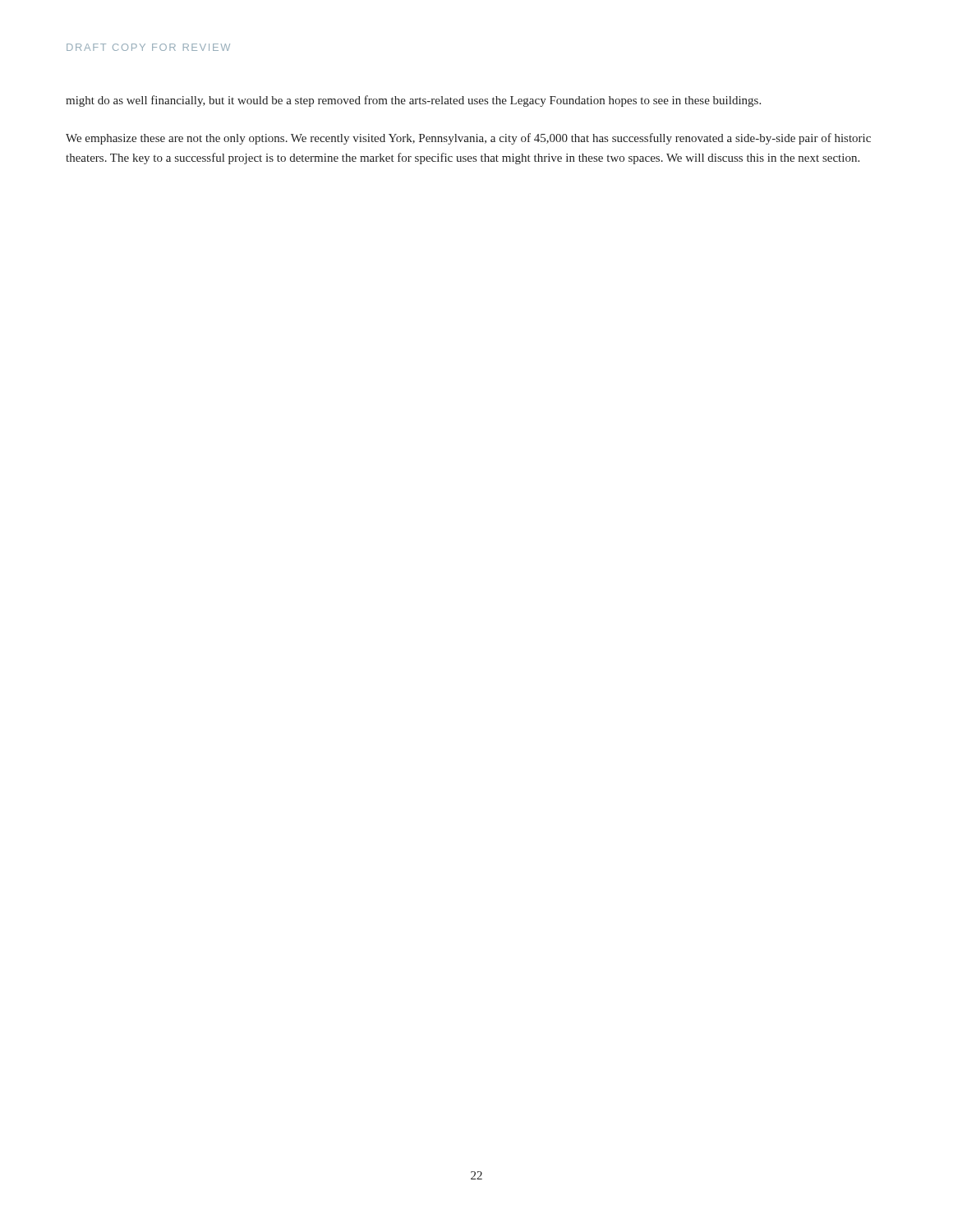Find the region starting "We emphasize these"

tap(468, 148)
